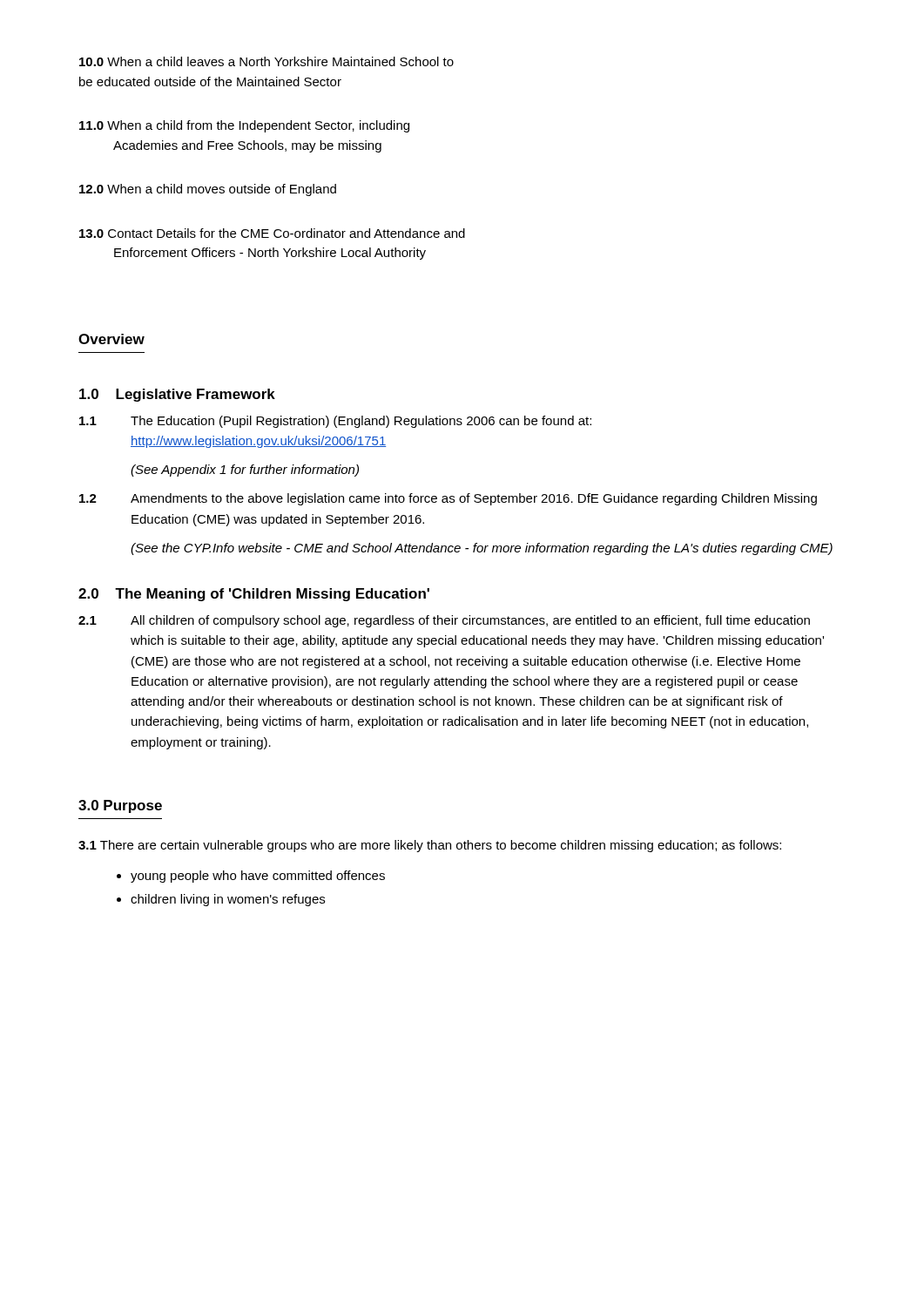924x1307 pixels.
Task: Locate the list item with the text "10.0 When a child leaves a"
Action: point(266,71)
